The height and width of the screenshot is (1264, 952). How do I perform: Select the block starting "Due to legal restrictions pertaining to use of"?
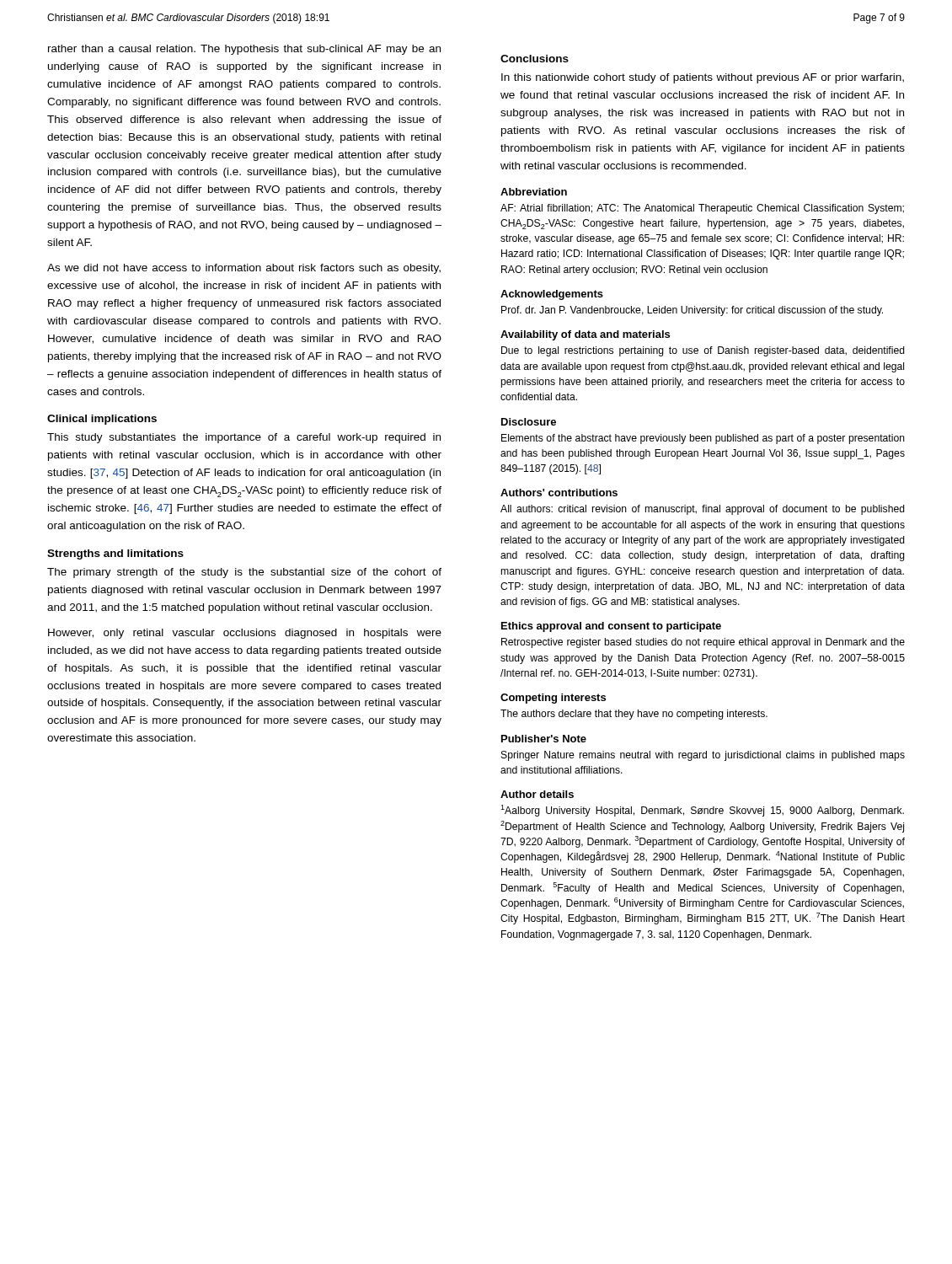(x=703, y=374)
